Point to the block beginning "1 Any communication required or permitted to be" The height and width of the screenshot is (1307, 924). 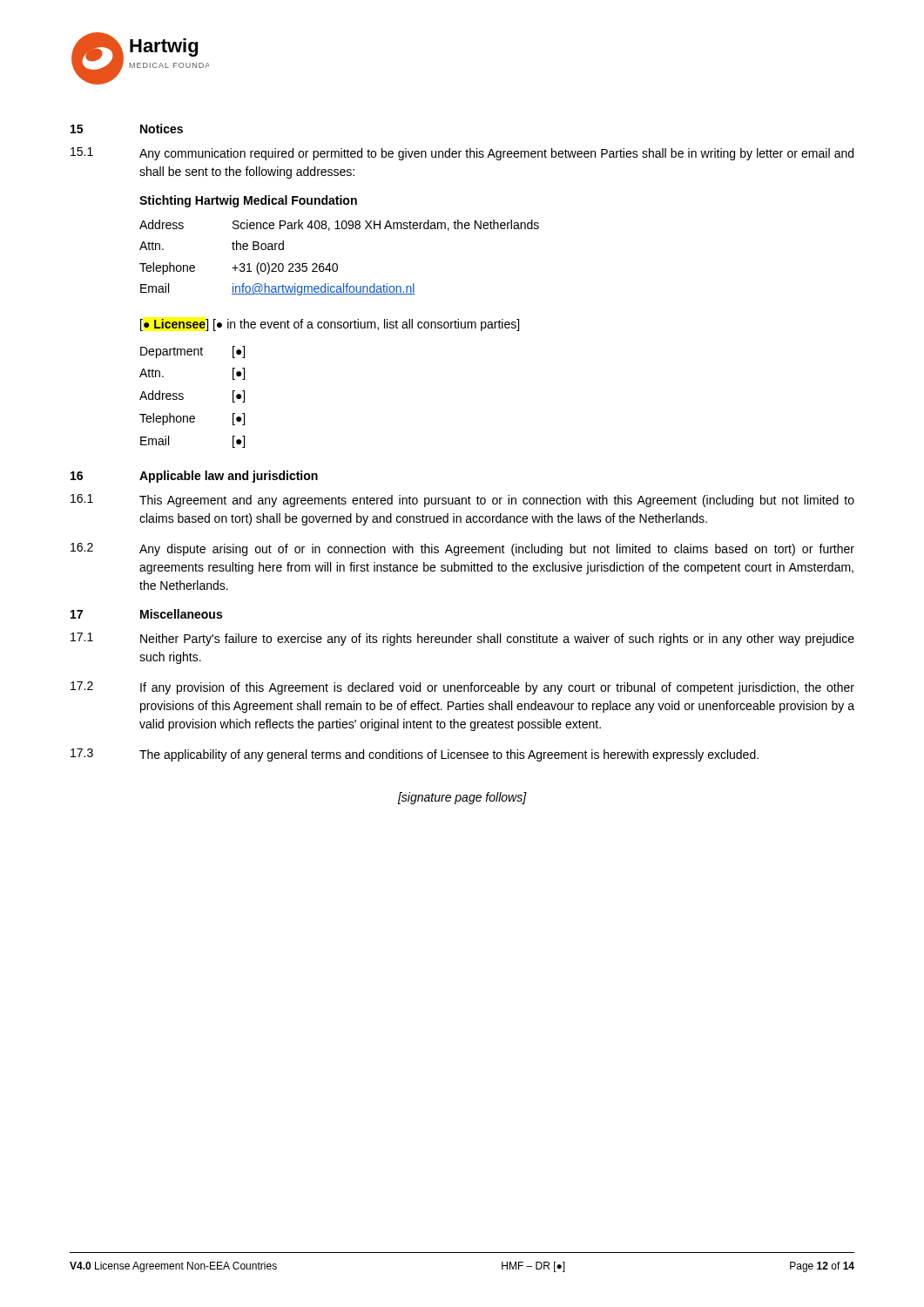(x=462, y=163)
